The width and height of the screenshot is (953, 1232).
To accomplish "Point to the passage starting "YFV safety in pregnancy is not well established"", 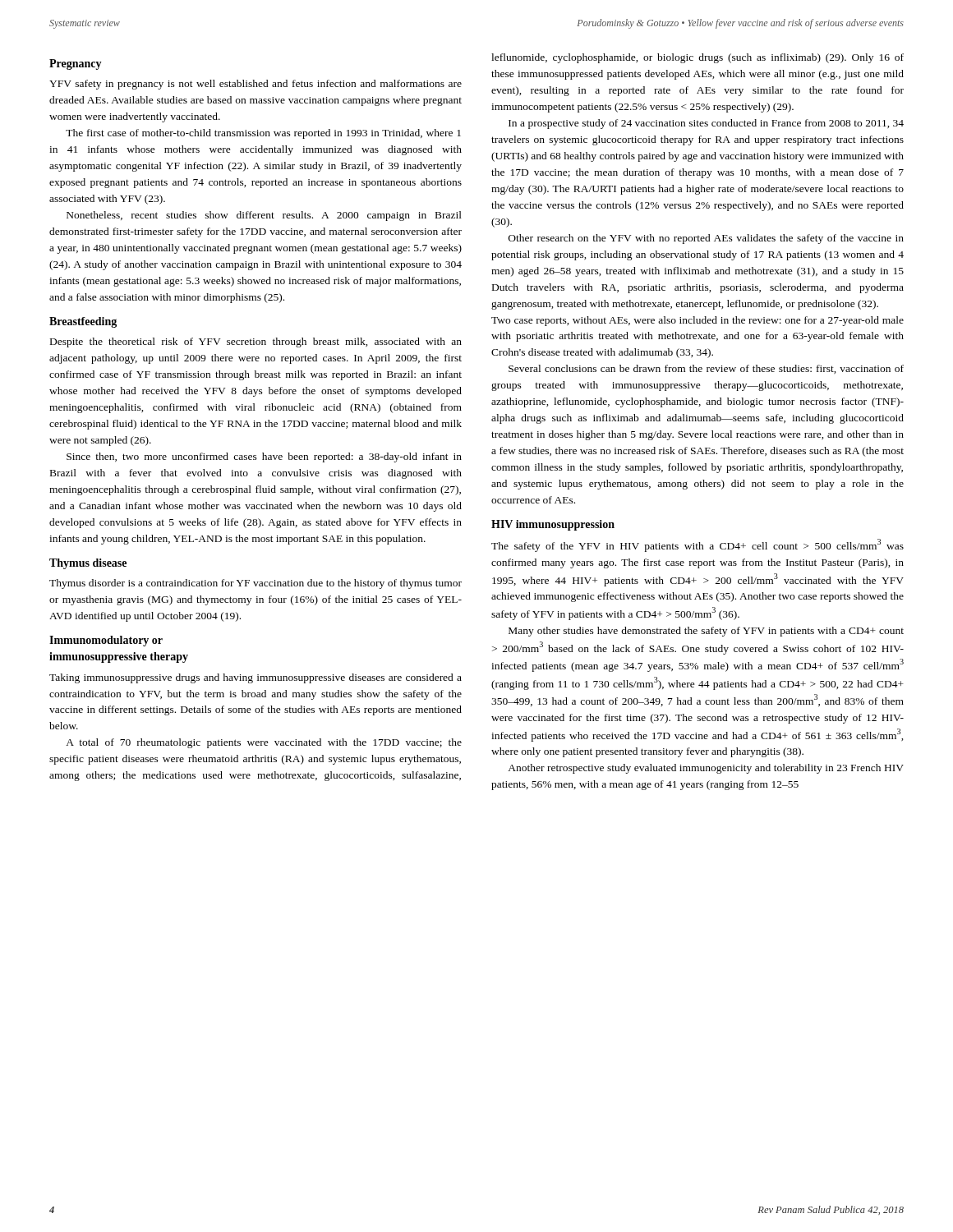I will [255, 191].
